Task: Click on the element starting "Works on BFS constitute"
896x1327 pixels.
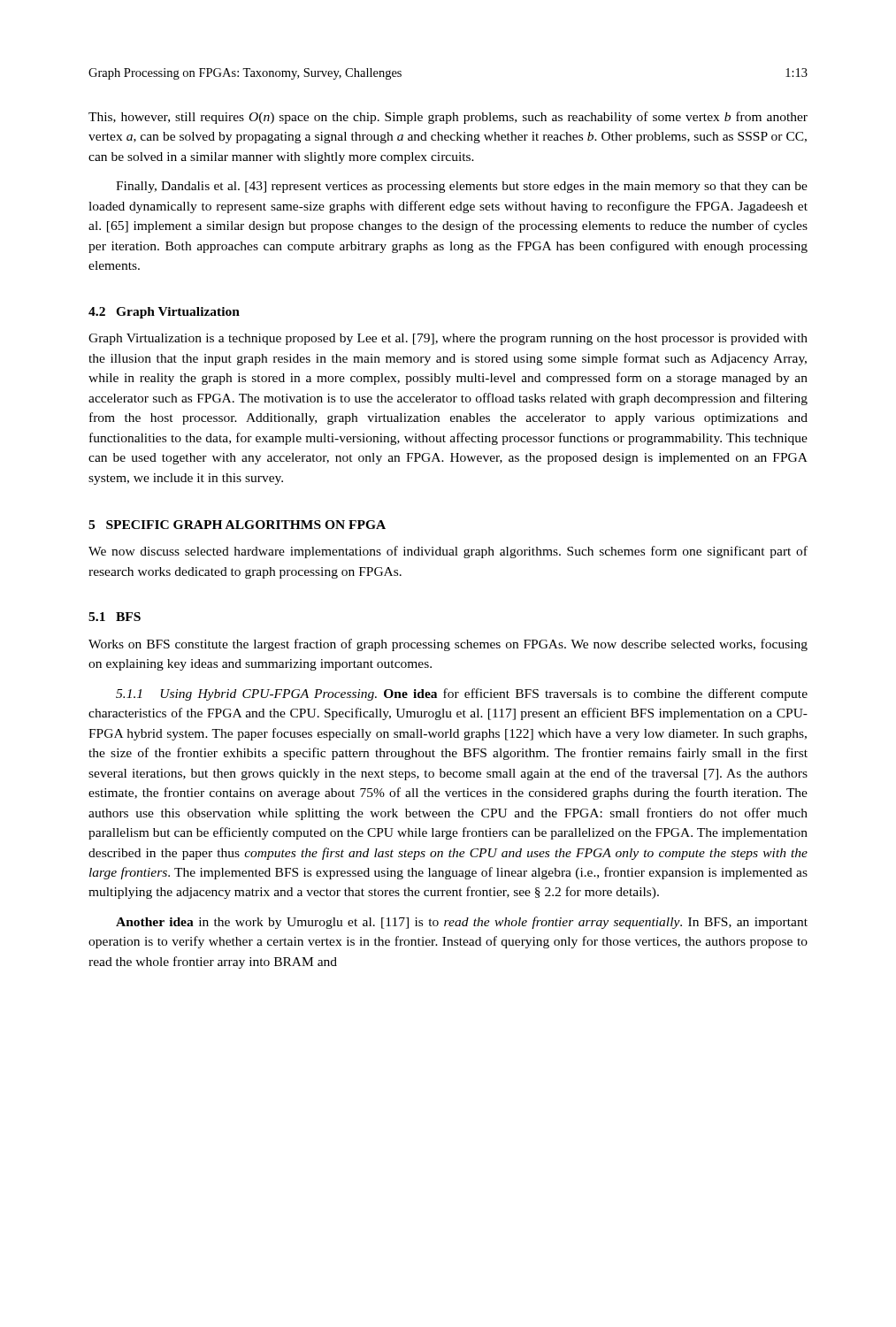Action: click(448, 654)
